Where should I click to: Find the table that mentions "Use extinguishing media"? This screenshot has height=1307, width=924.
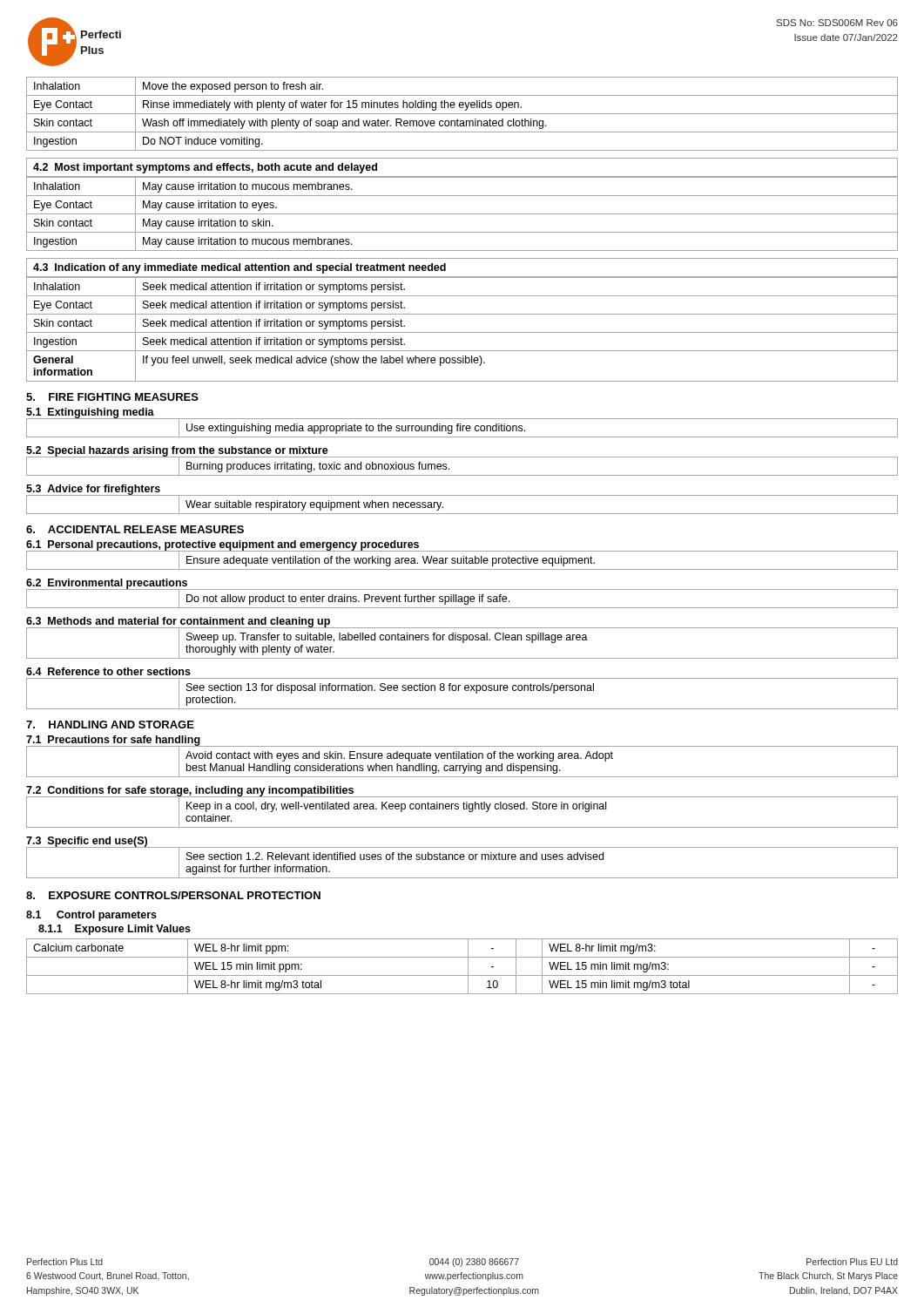462,428
